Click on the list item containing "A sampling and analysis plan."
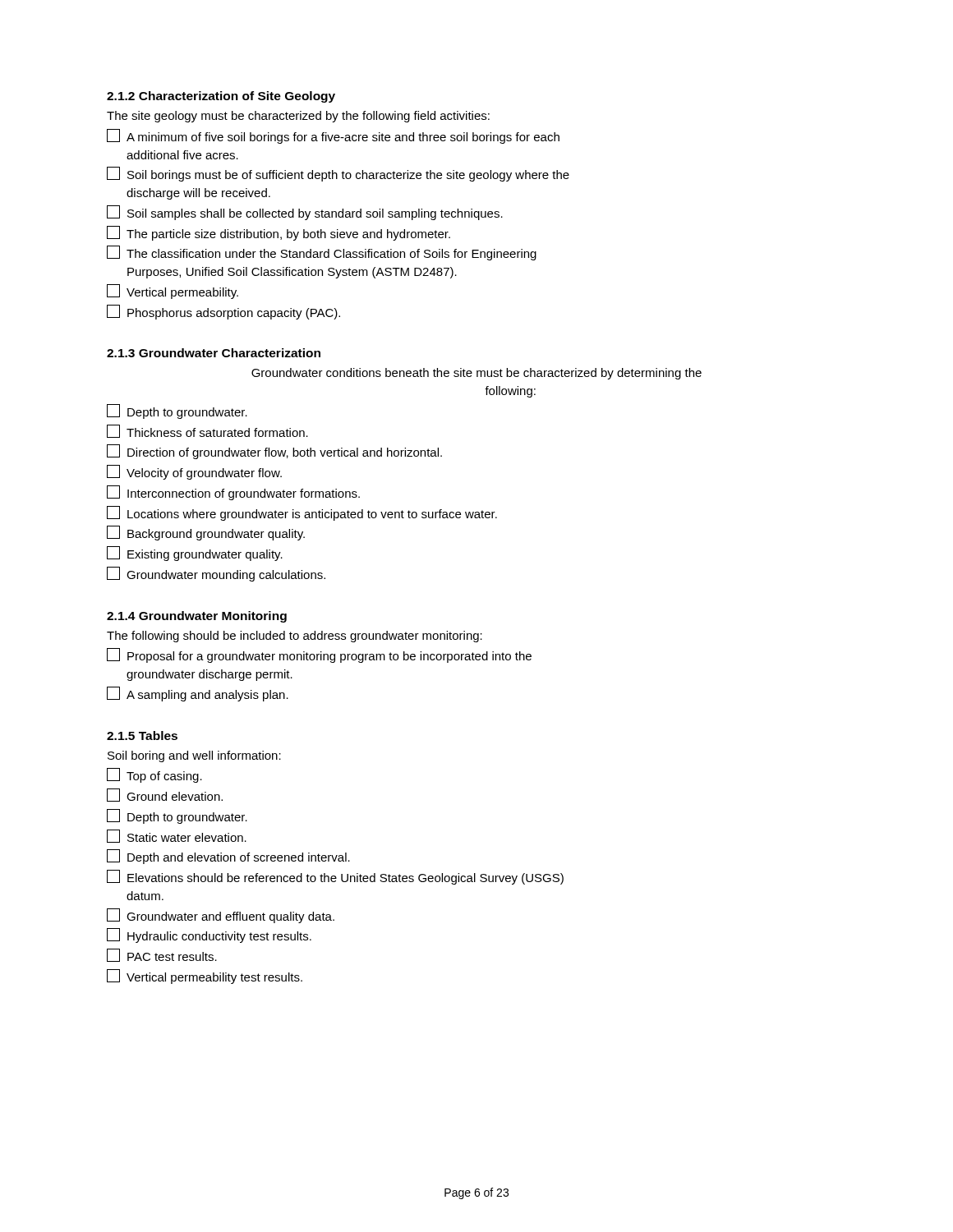 pos(198,694)
